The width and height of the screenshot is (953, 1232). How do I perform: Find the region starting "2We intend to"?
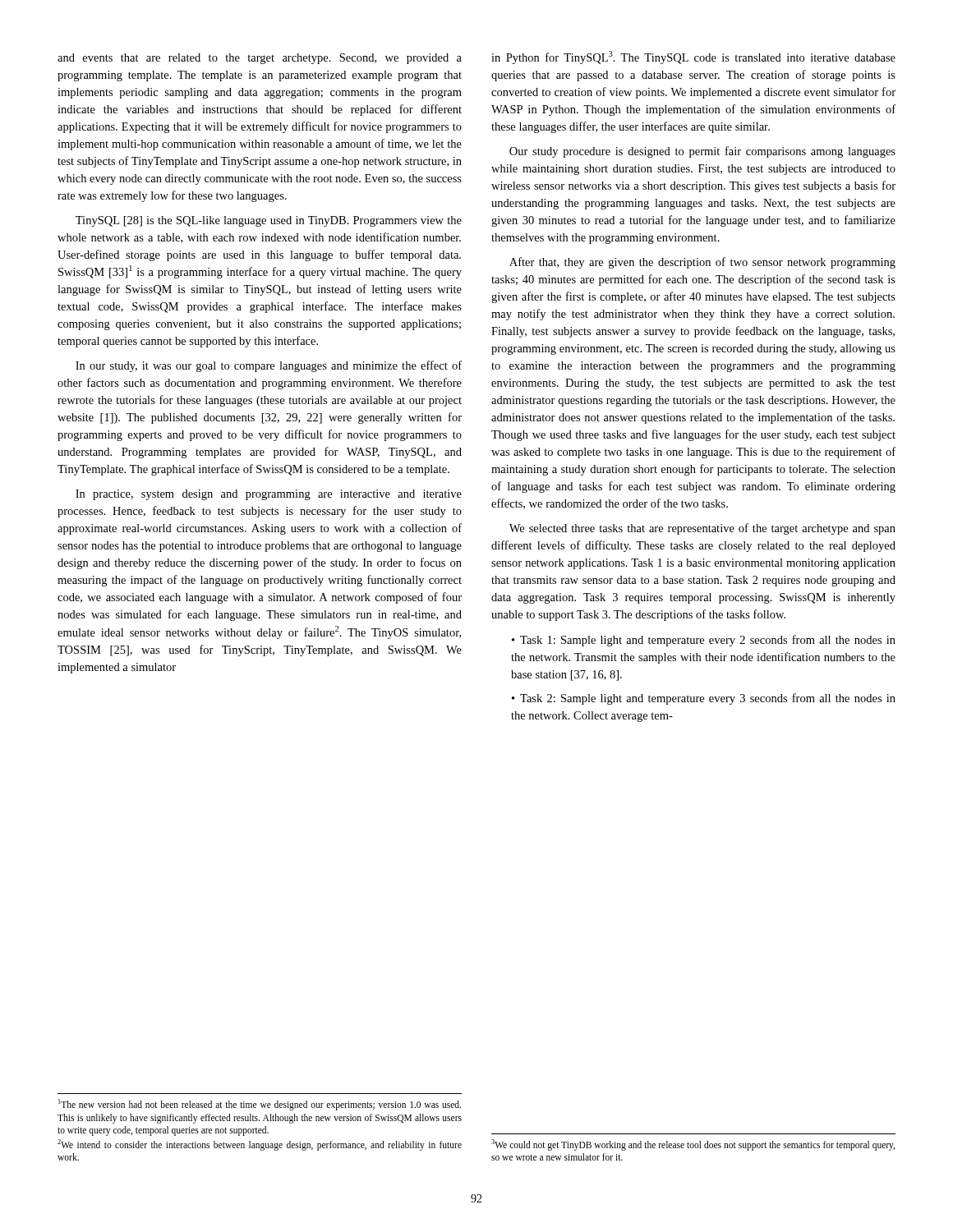(x=260, y=1152)
